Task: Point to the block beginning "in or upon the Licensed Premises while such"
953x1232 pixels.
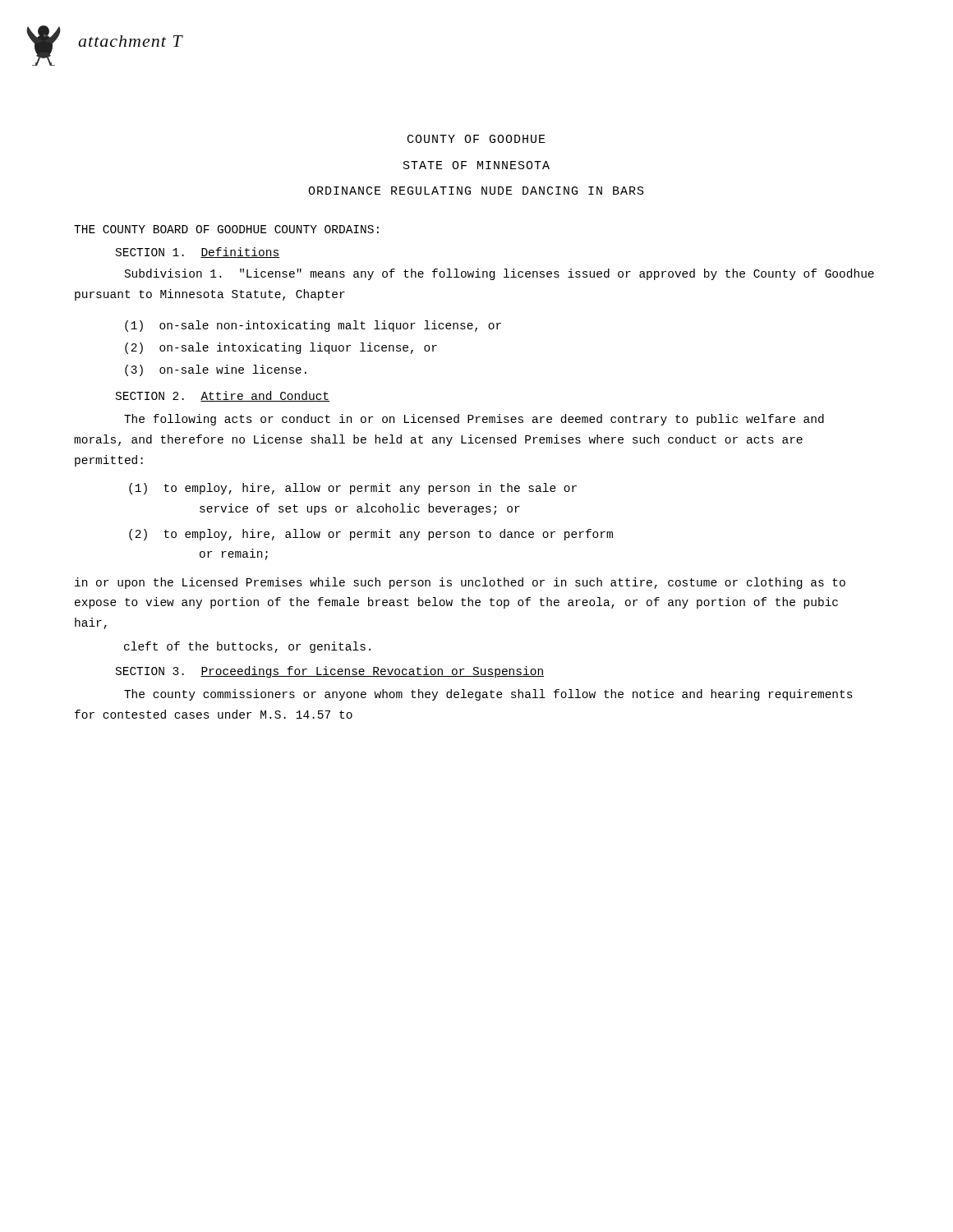Action: [460, 603]
